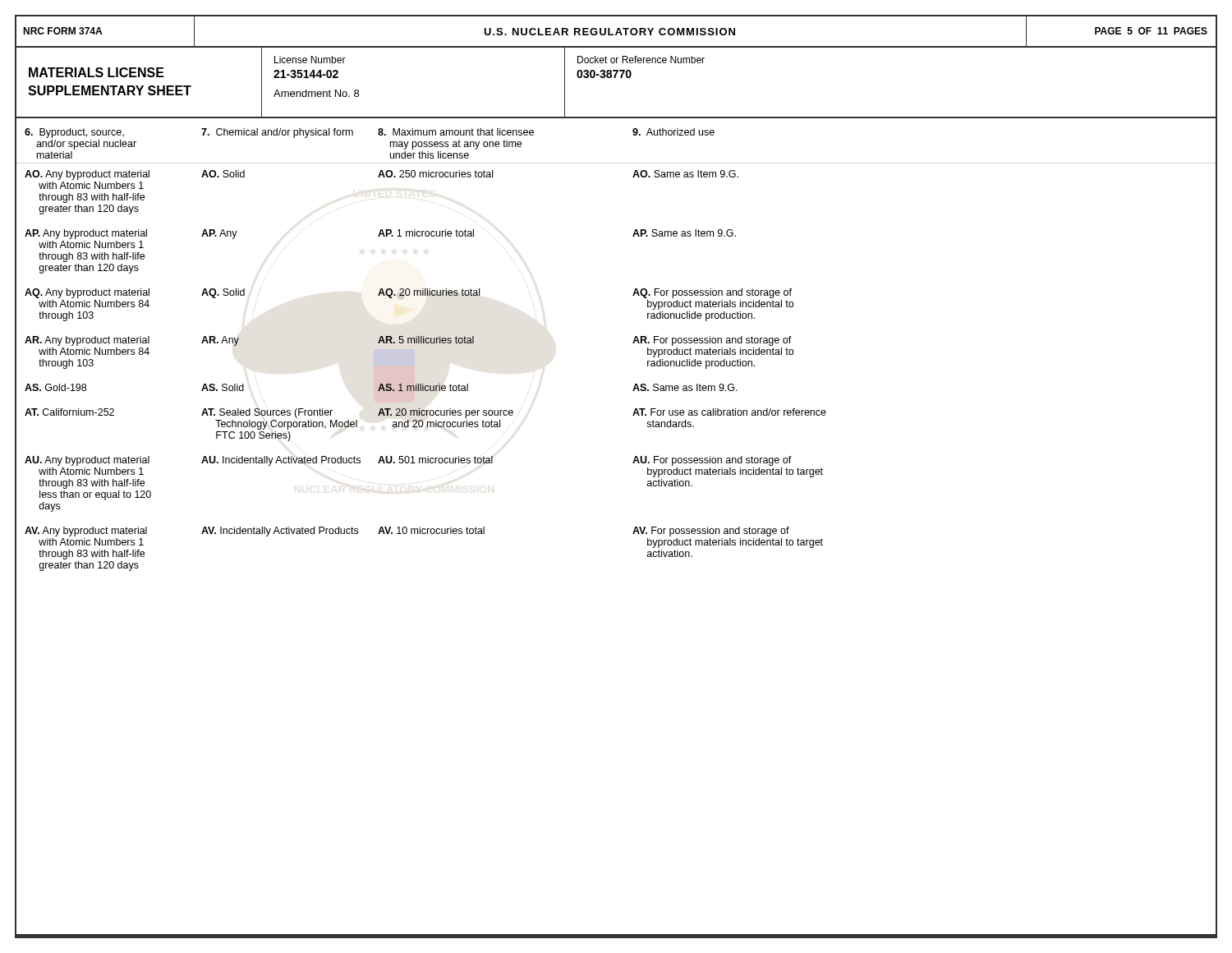The width and height of the screenshot is (1232, 953).
Task: Find the region starting "AU. Any byproduct material with Atomic"
Action: (x=408, y=461)
